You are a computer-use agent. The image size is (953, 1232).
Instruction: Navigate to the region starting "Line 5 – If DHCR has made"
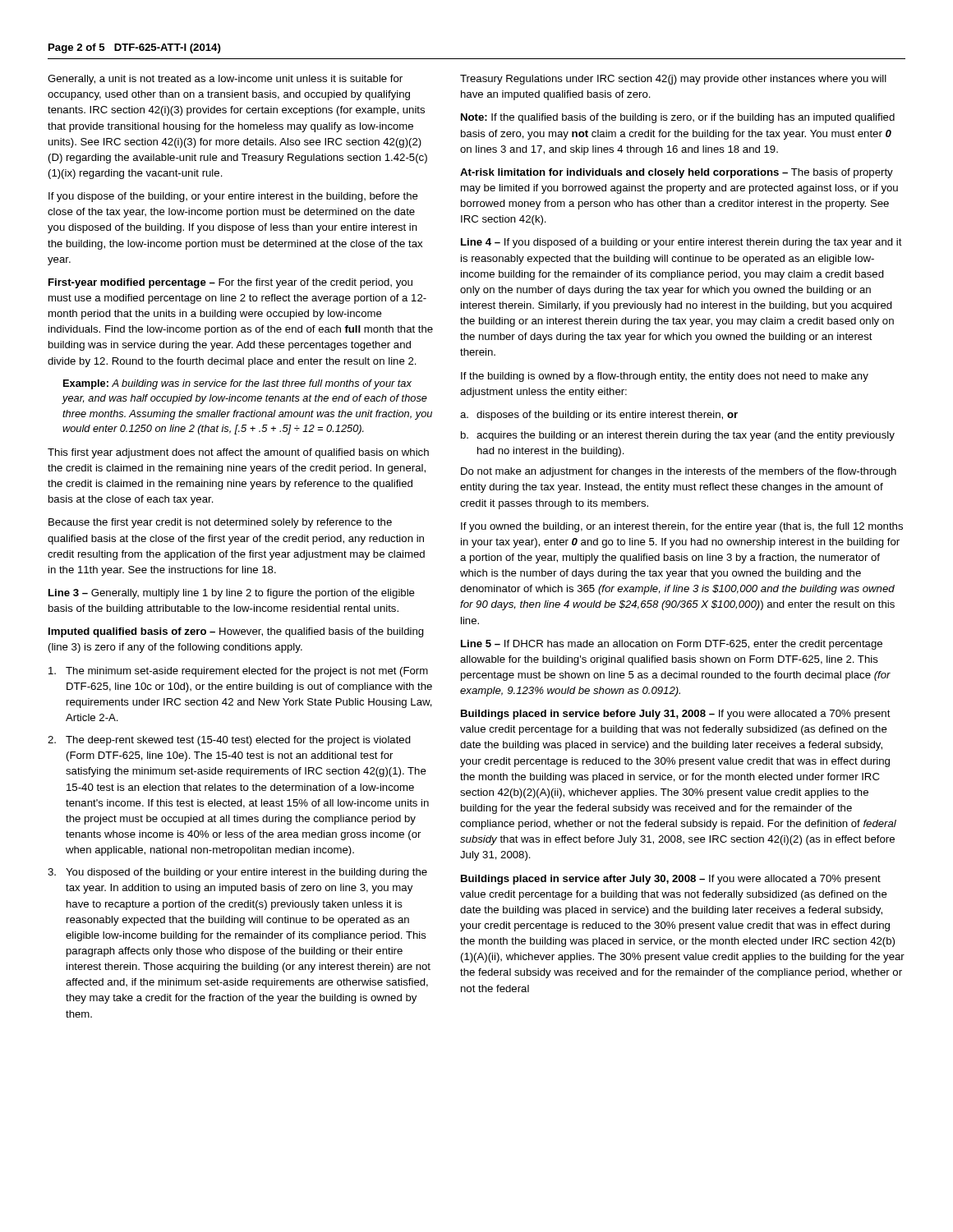[683, 667]
